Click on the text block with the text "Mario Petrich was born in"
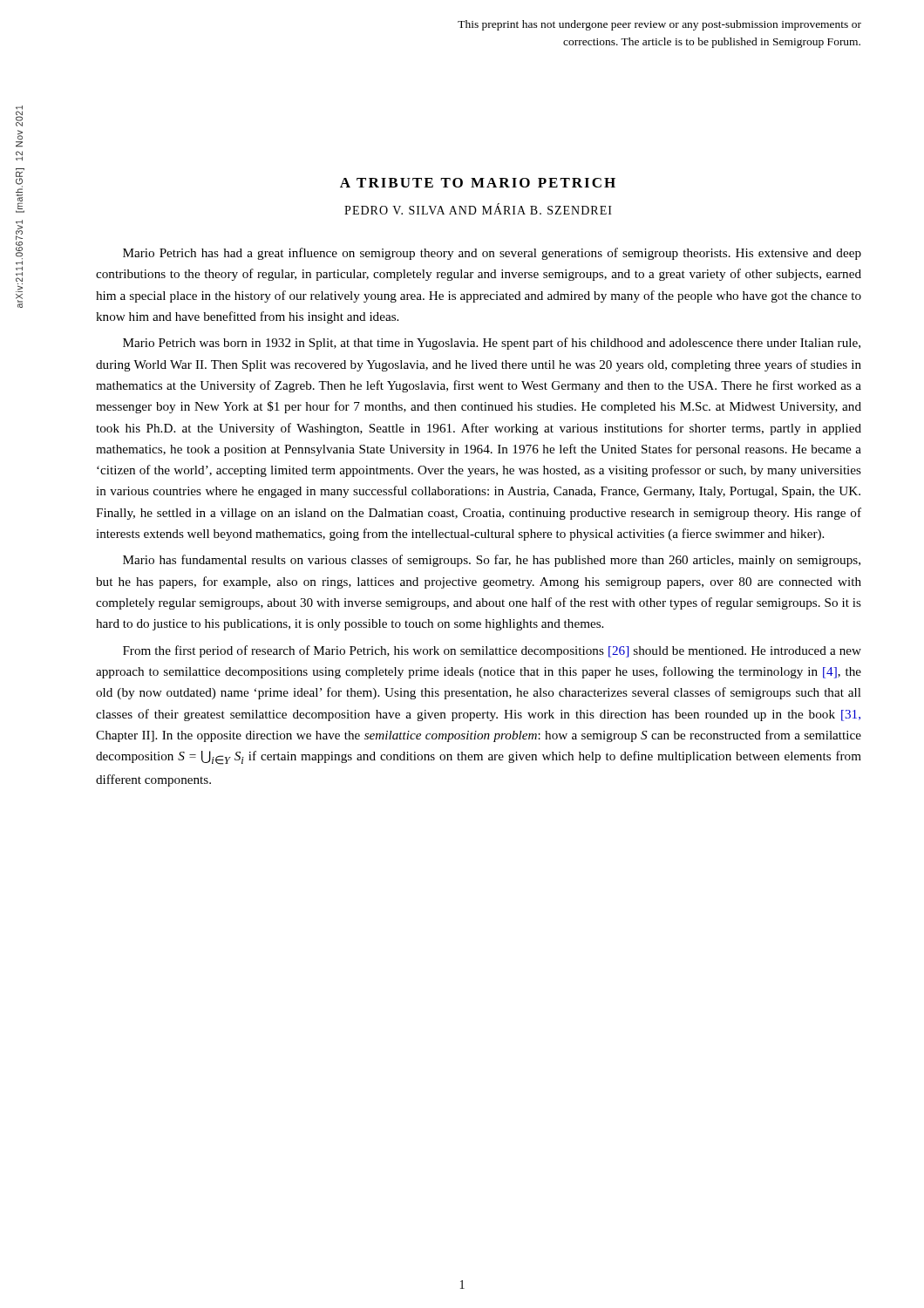This screenshot has height=1308, width=924. pyautogui.click(x=479, y=438)
